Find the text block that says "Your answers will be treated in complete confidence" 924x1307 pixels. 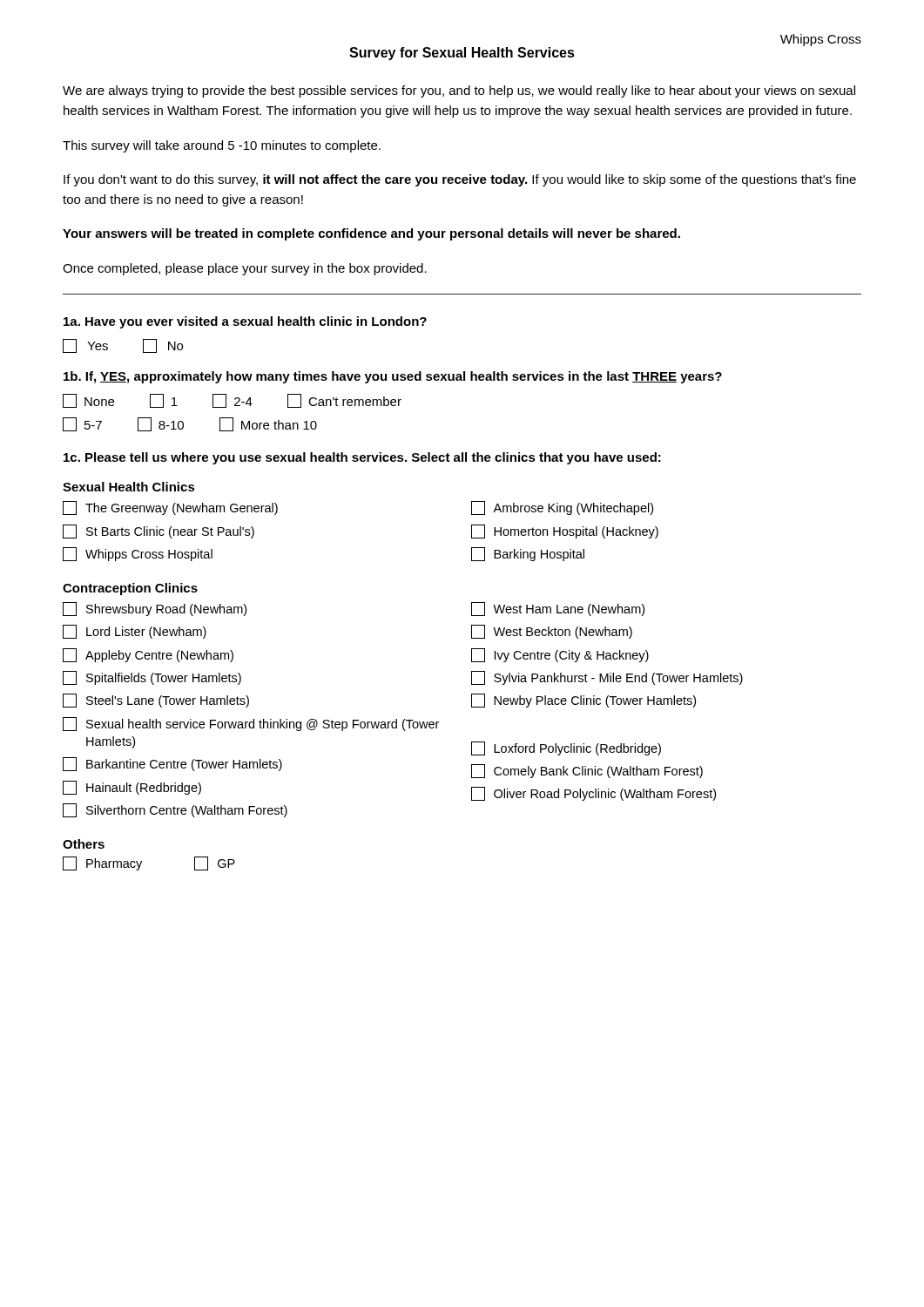[x=372, y=233]
